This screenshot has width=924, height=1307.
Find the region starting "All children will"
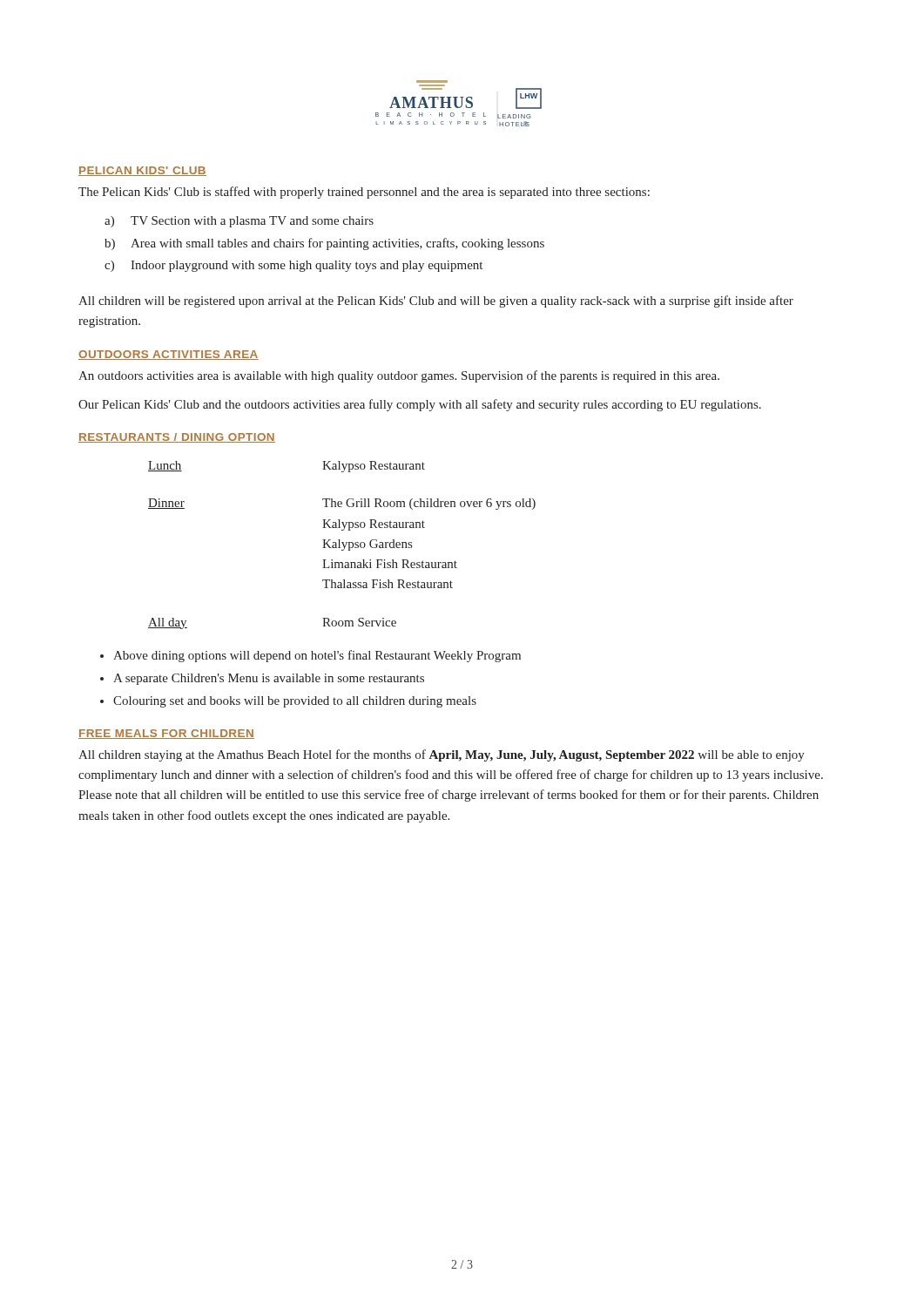(x=436, y=311)
